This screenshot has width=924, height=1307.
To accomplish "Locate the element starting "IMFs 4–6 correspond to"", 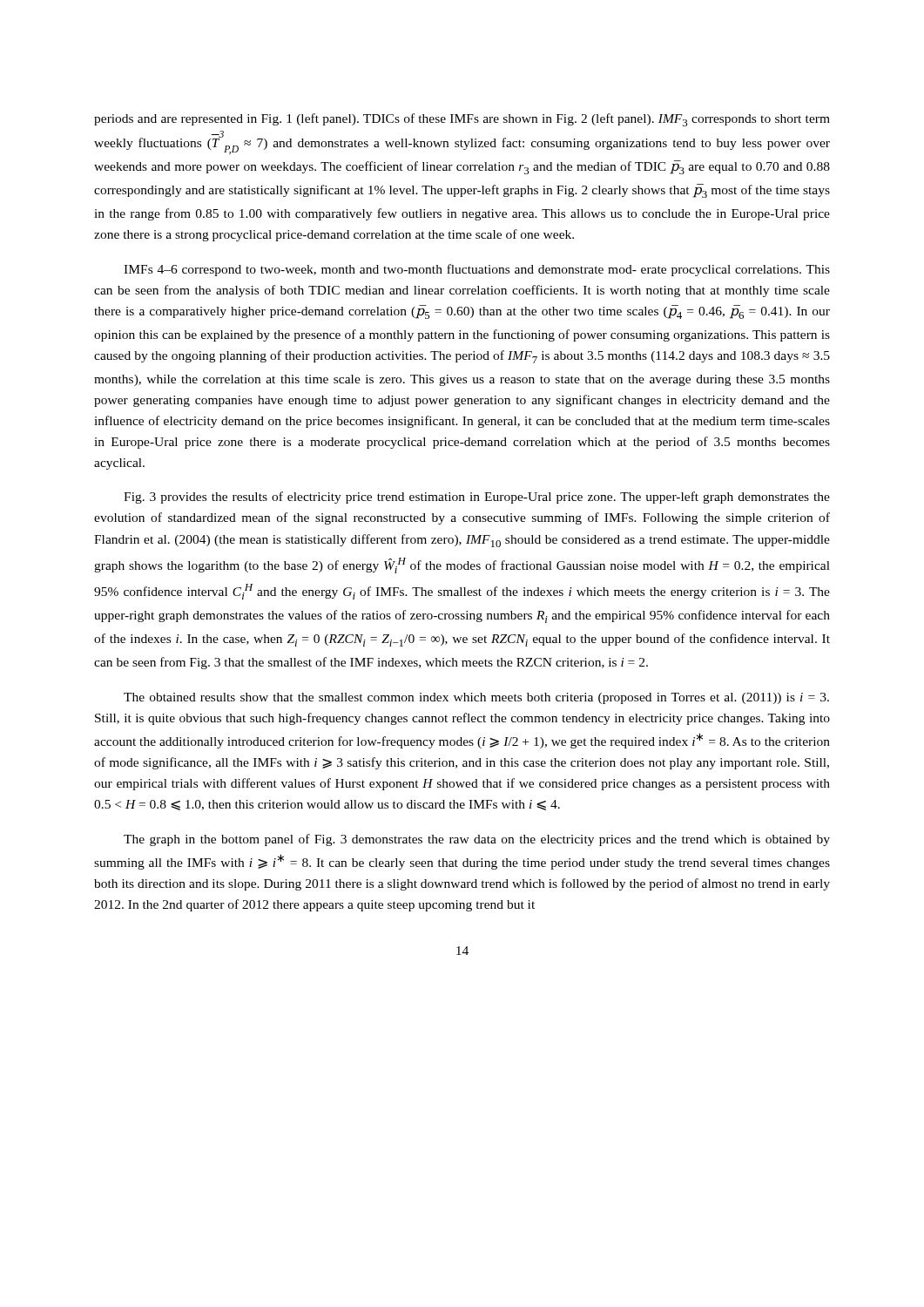I will click(462, 366).
